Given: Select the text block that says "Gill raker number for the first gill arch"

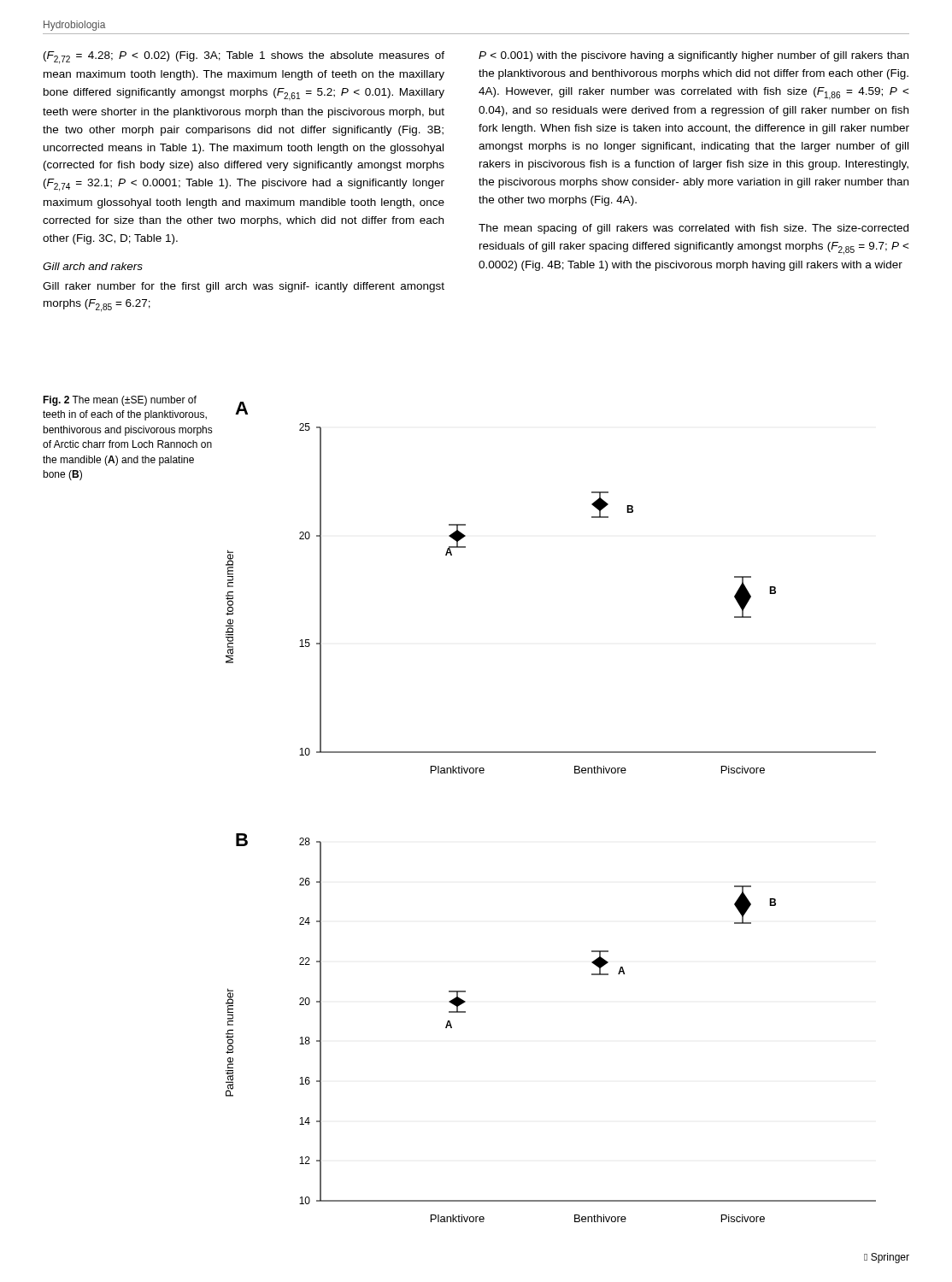Looking at the screenshot, I should pyautogui.click(x=244, y=296).
